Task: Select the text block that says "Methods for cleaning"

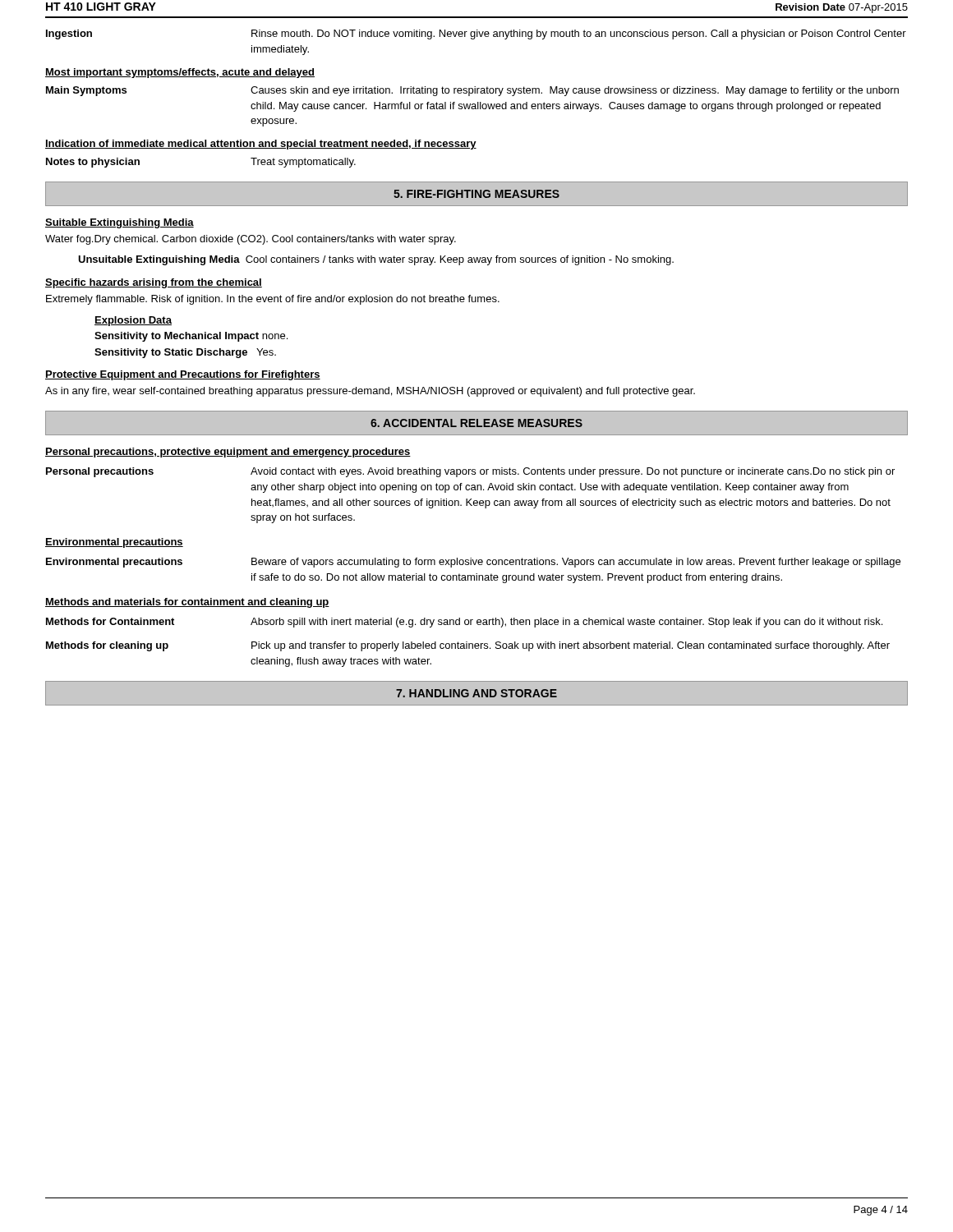Action: pyautogui.click(x=476, y=654)
